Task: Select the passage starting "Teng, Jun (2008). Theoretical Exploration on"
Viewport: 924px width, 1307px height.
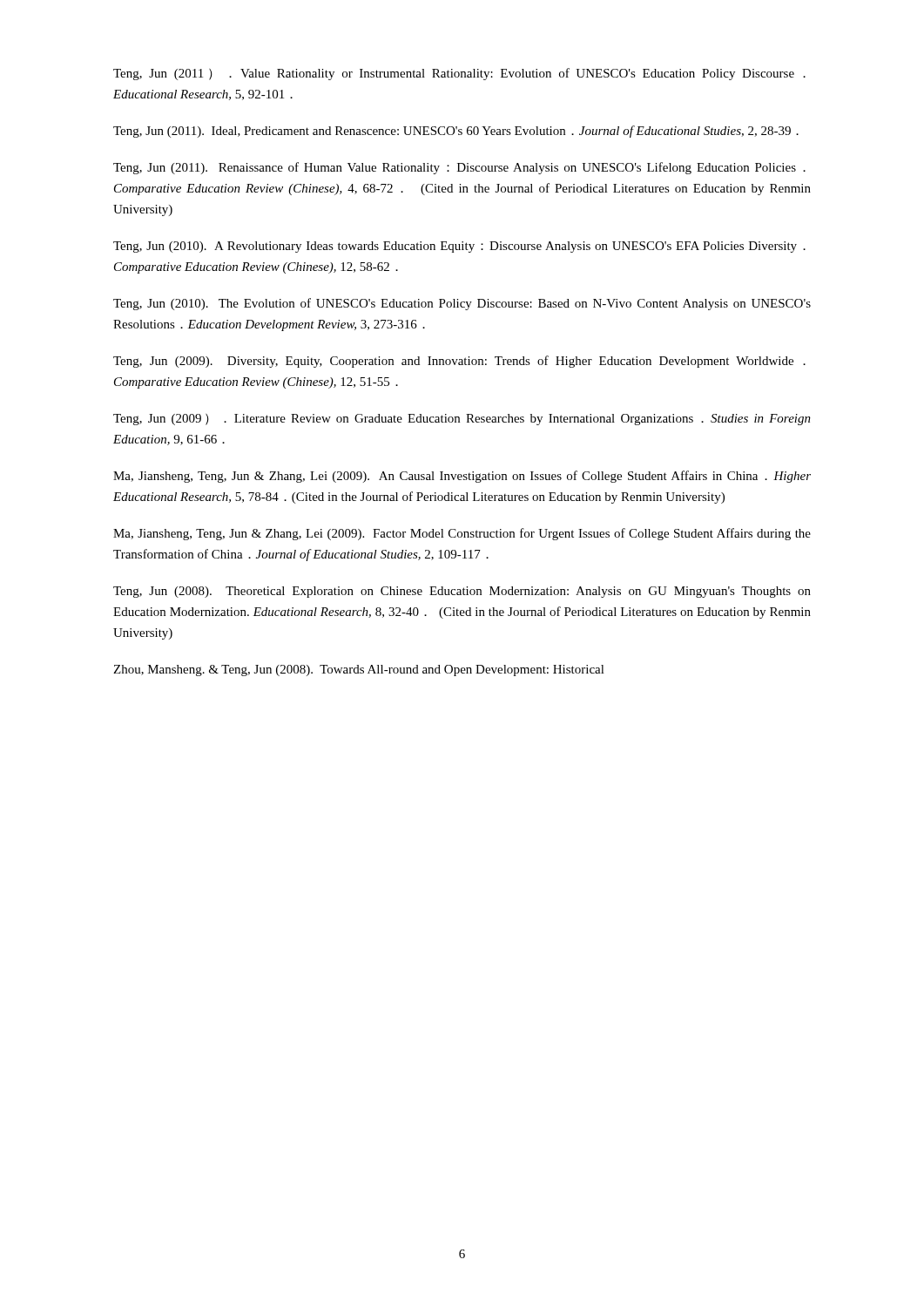Action: tap(462, 612)
